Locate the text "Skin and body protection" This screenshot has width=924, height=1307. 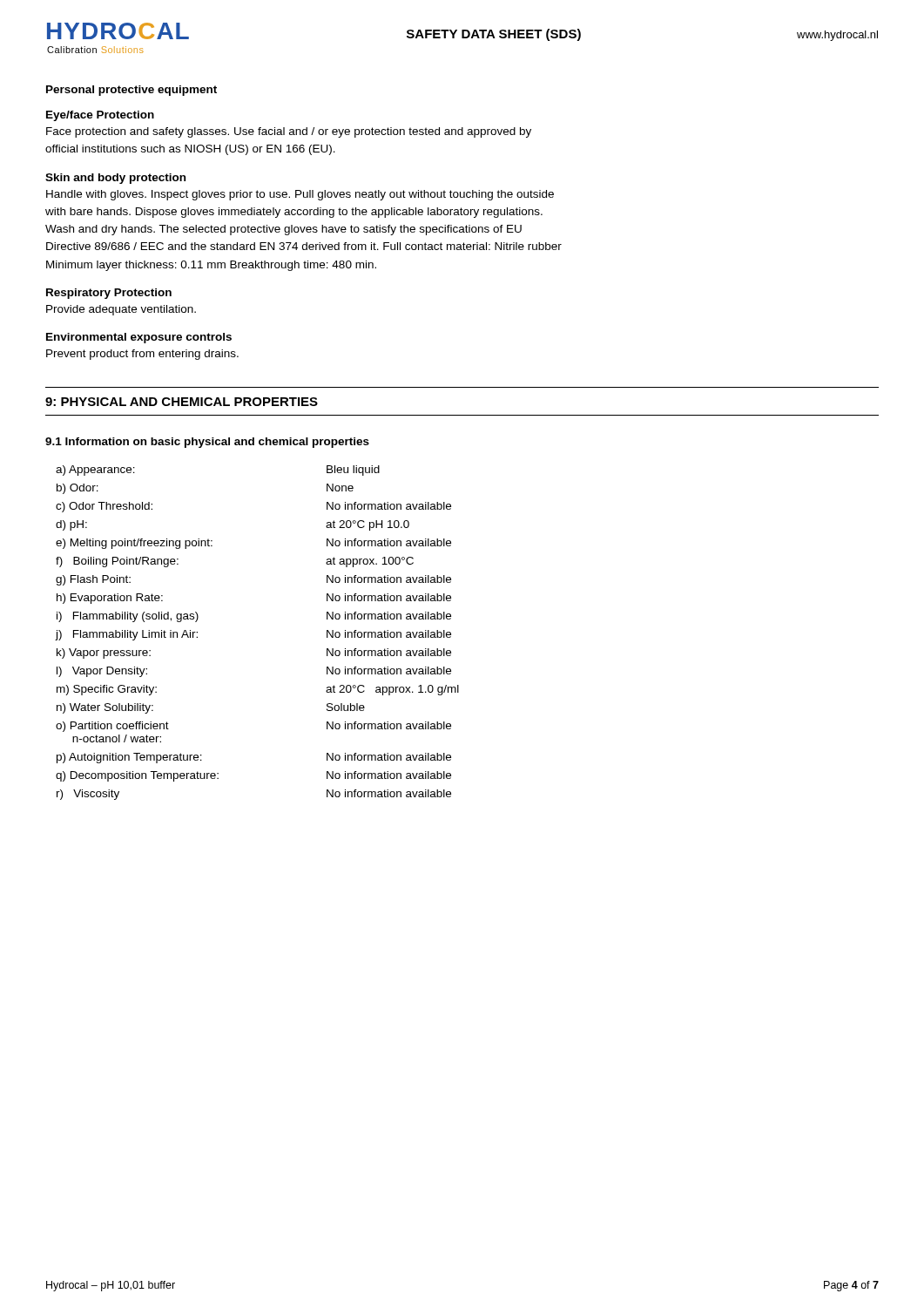[x=116, y=177]
